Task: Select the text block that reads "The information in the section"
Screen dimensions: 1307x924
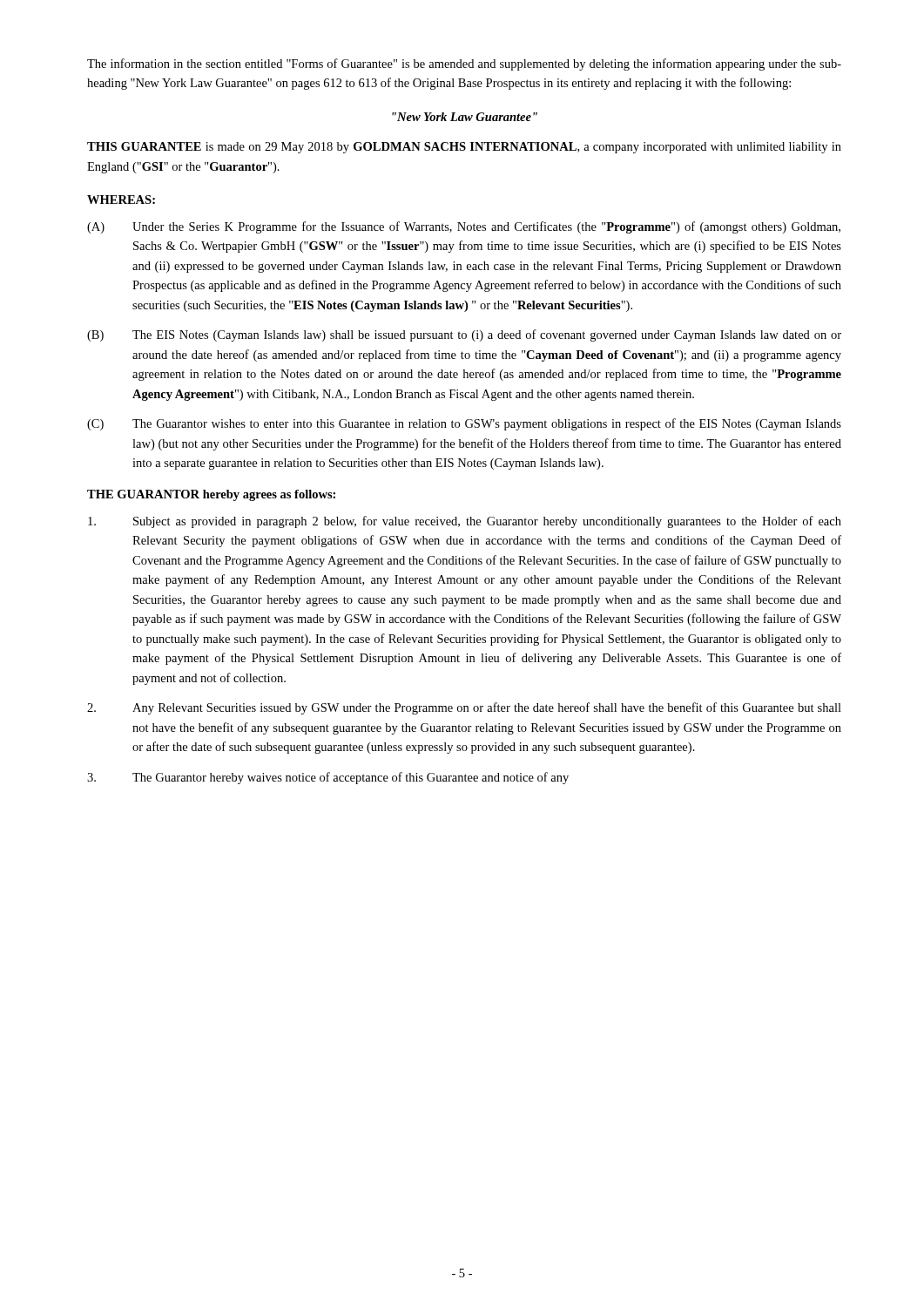Action: point(464,73)
